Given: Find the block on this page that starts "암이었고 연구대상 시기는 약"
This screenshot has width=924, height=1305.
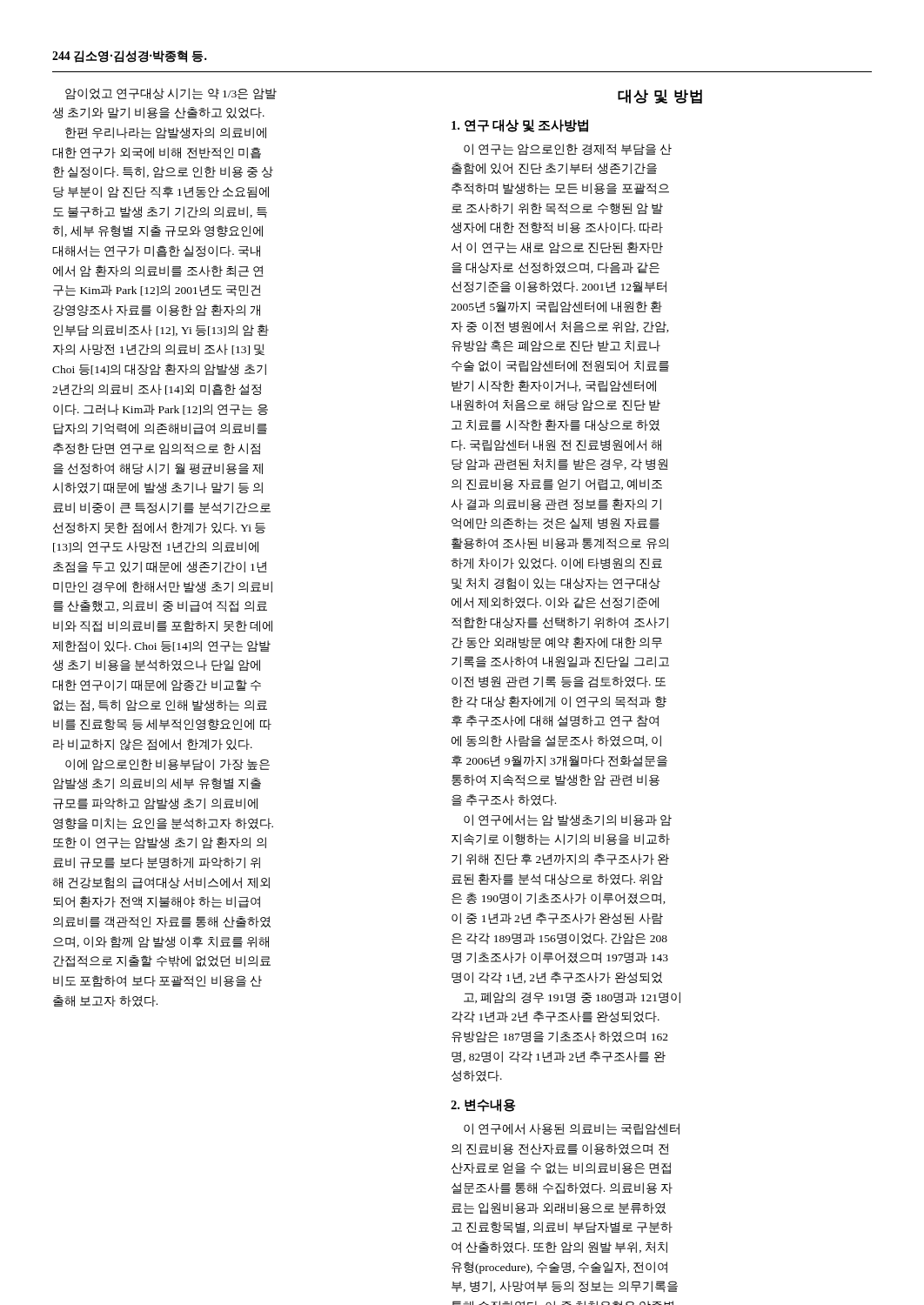Looking at the screenshot, I should pyautogui.click(x=239, y=548).
